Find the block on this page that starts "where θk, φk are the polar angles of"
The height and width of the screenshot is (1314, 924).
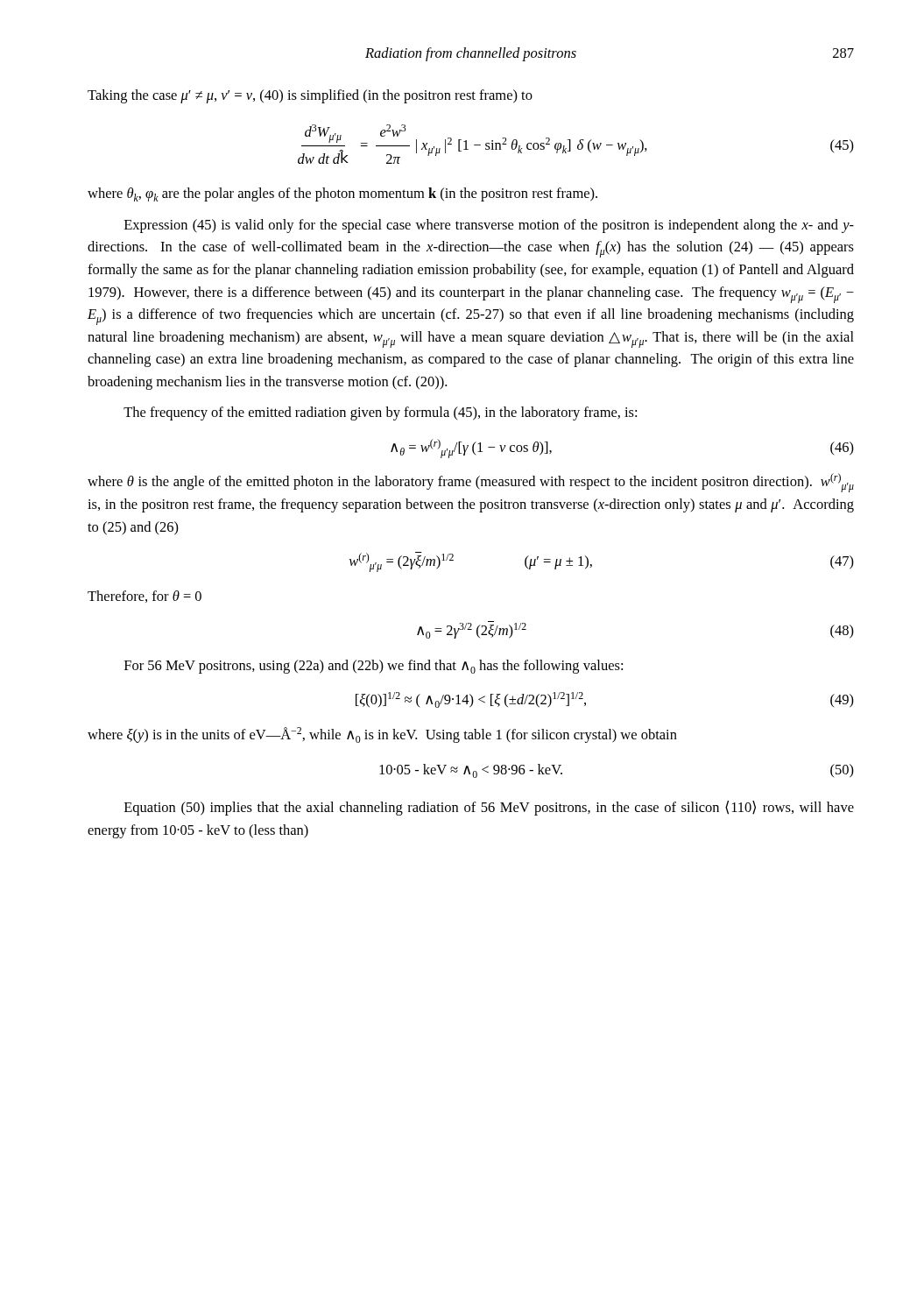point(343,195)
